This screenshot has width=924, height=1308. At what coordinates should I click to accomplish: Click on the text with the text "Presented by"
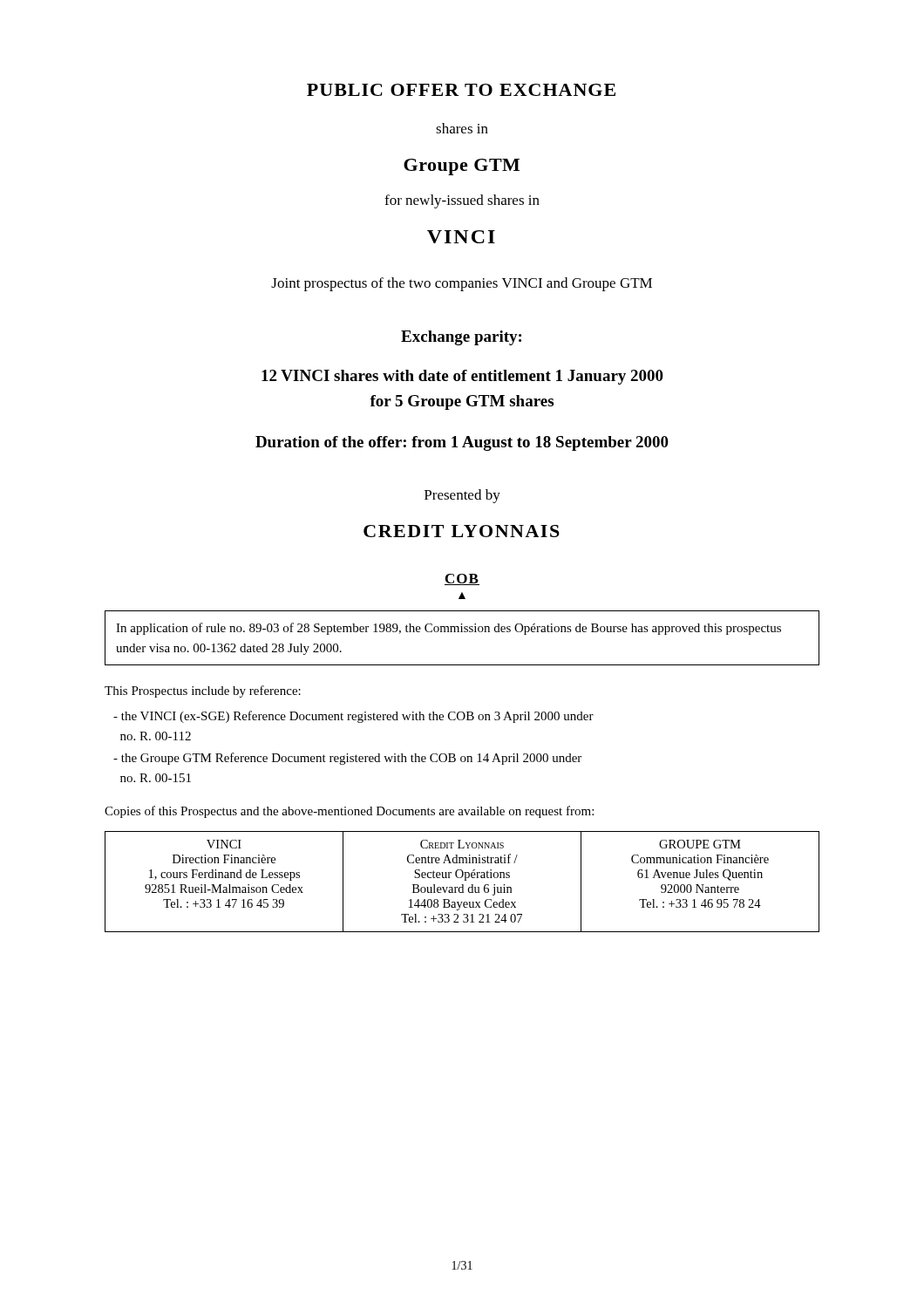462,495
